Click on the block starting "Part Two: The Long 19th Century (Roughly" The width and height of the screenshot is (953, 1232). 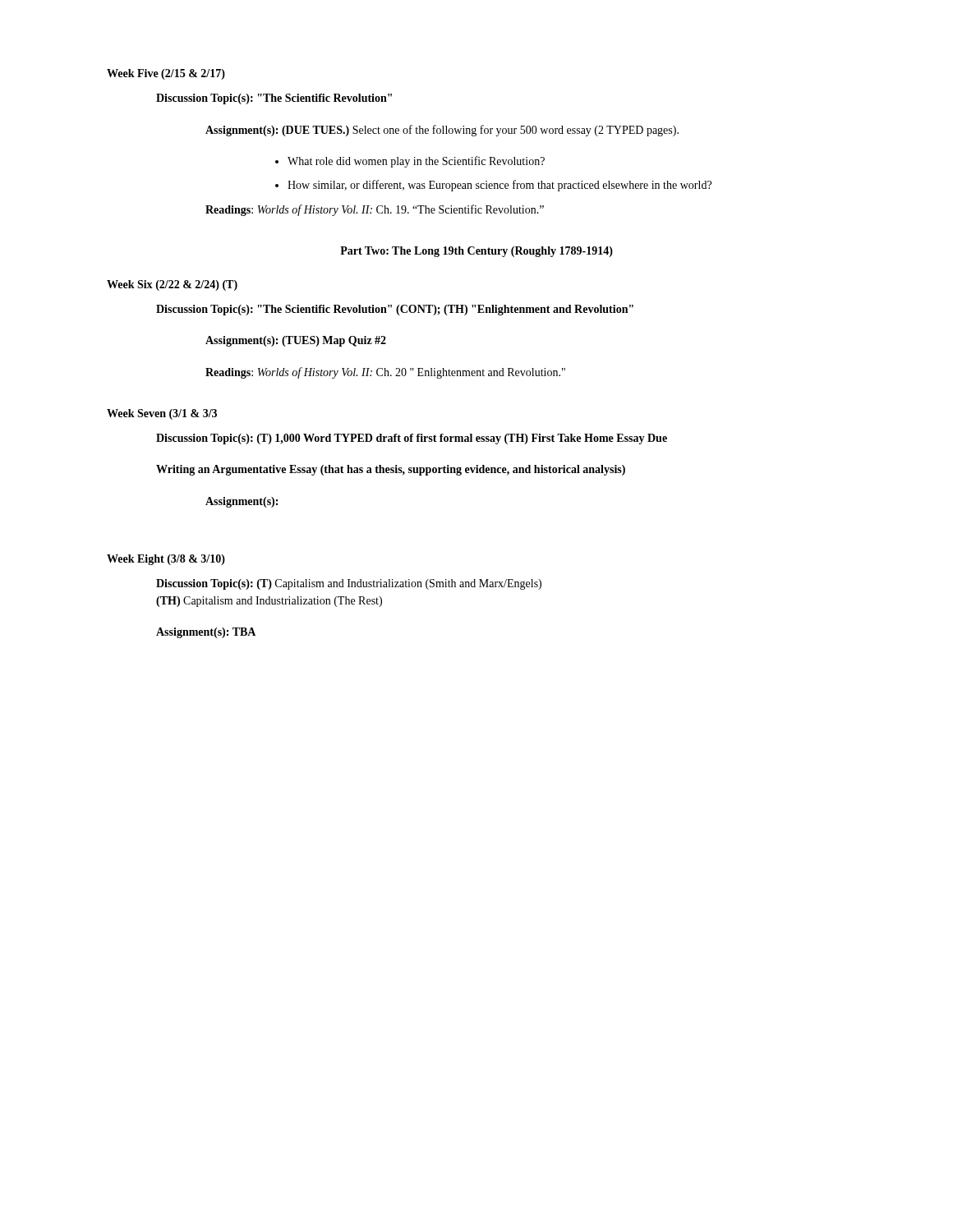click(476, 252)
